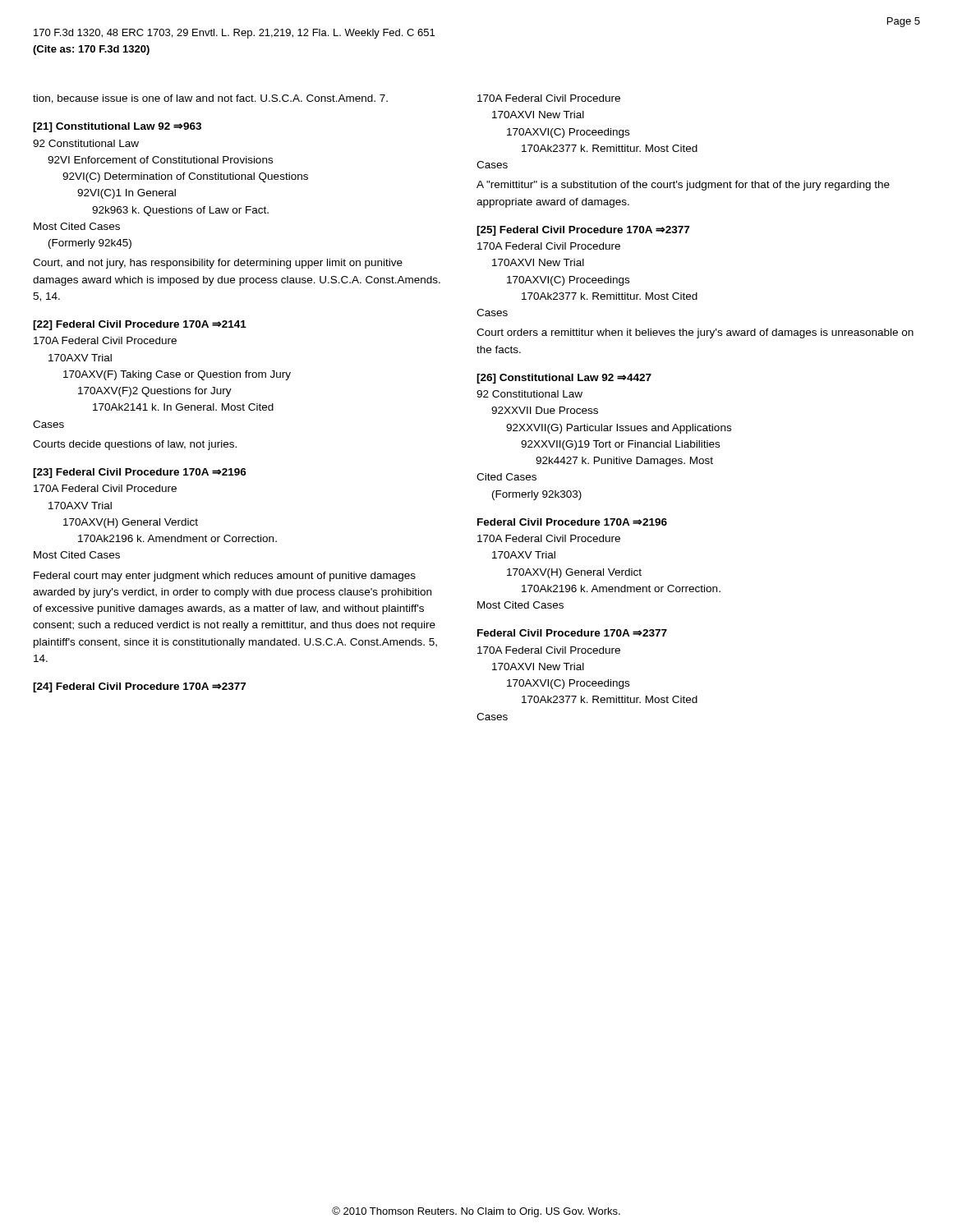Find the text starting "[24] Federal Civil Procedure 170A"
953x1232 pixels.
140,686
